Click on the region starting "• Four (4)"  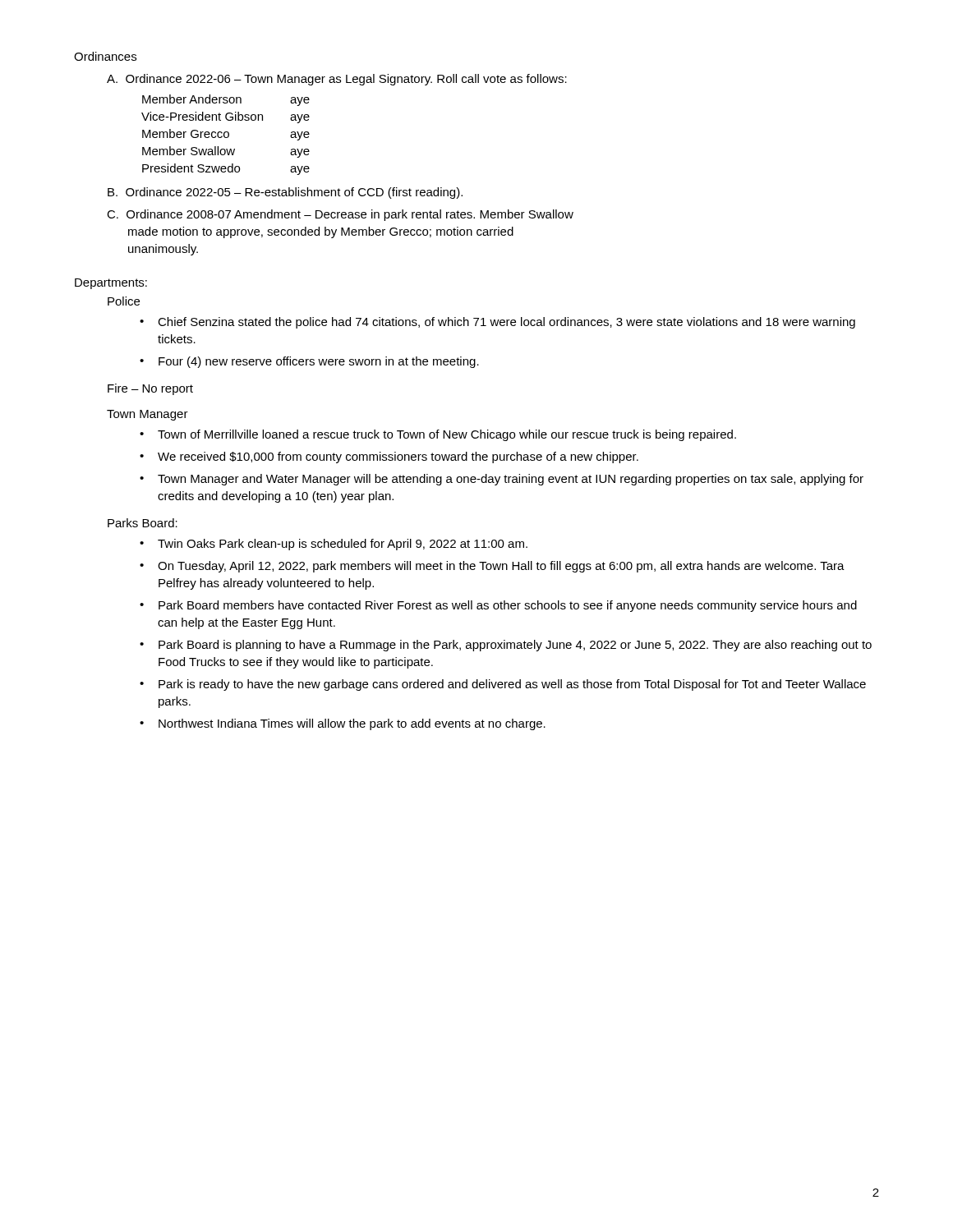[309, 362]
